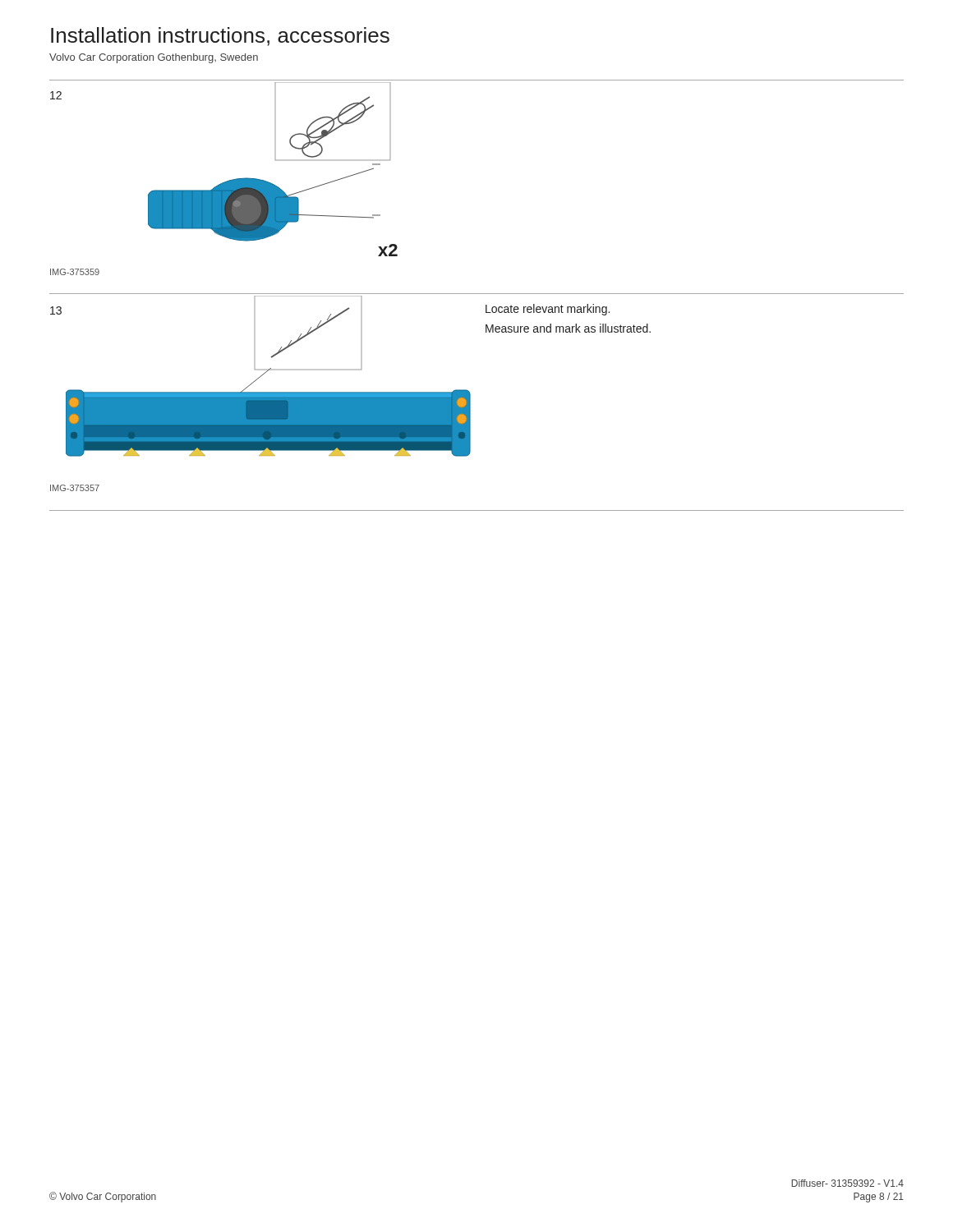
Task: Click on the text that says "Locate relevant marking. Measure and mark as illustrated."
Action: point(568,319)
